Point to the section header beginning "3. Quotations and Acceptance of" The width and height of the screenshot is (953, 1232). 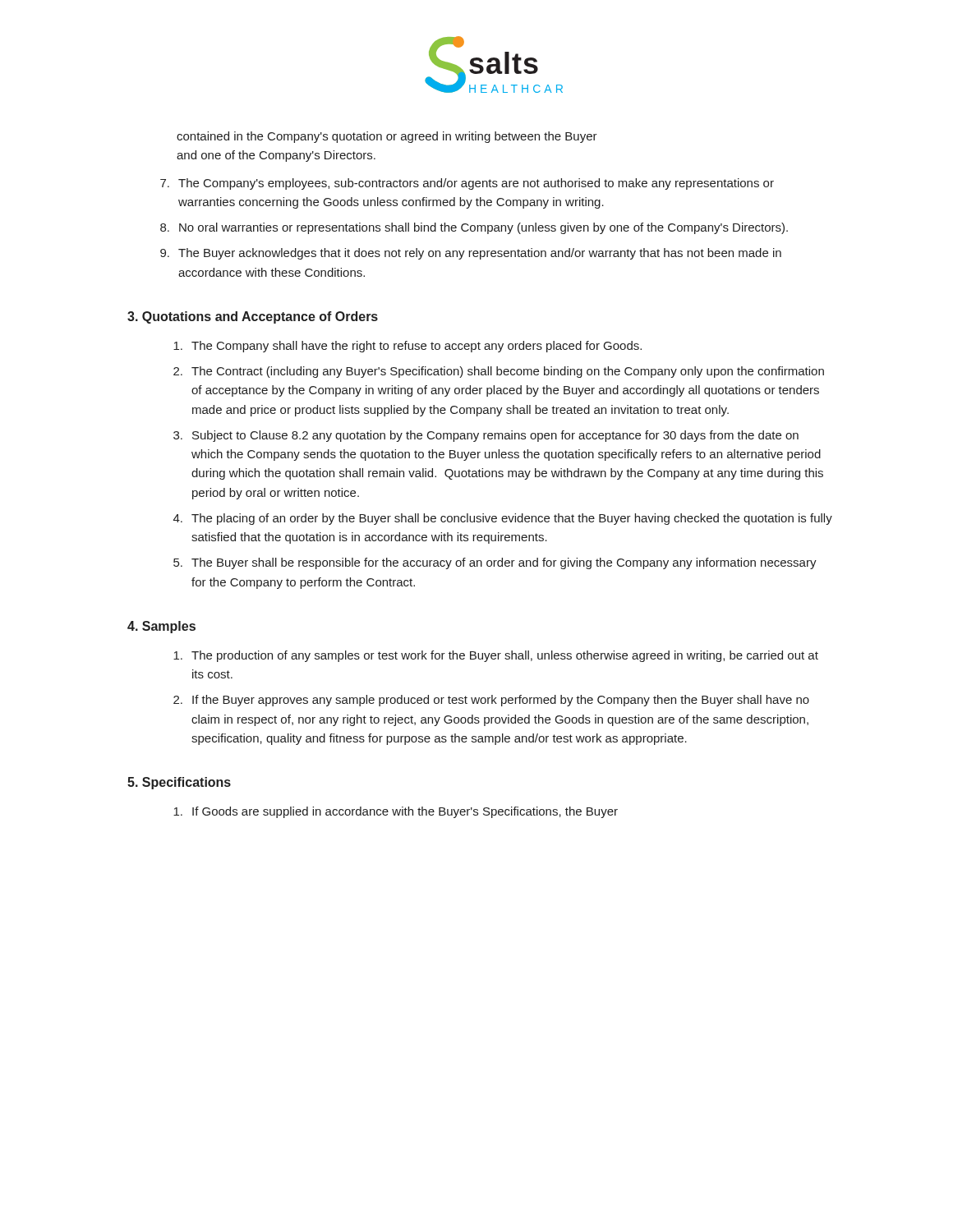point(253,316)
